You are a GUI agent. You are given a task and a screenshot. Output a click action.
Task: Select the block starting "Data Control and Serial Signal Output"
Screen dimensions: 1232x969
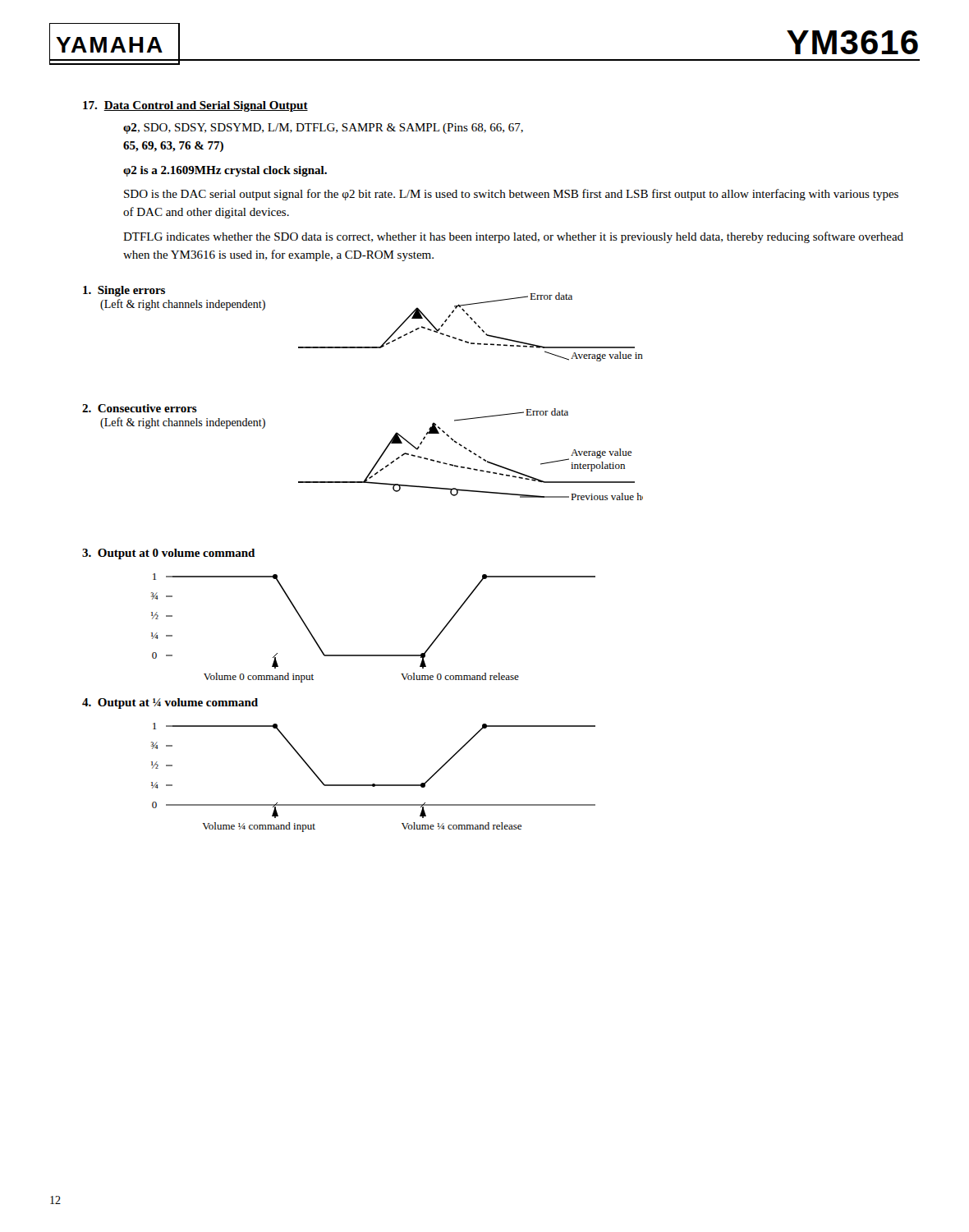(206, 105)
